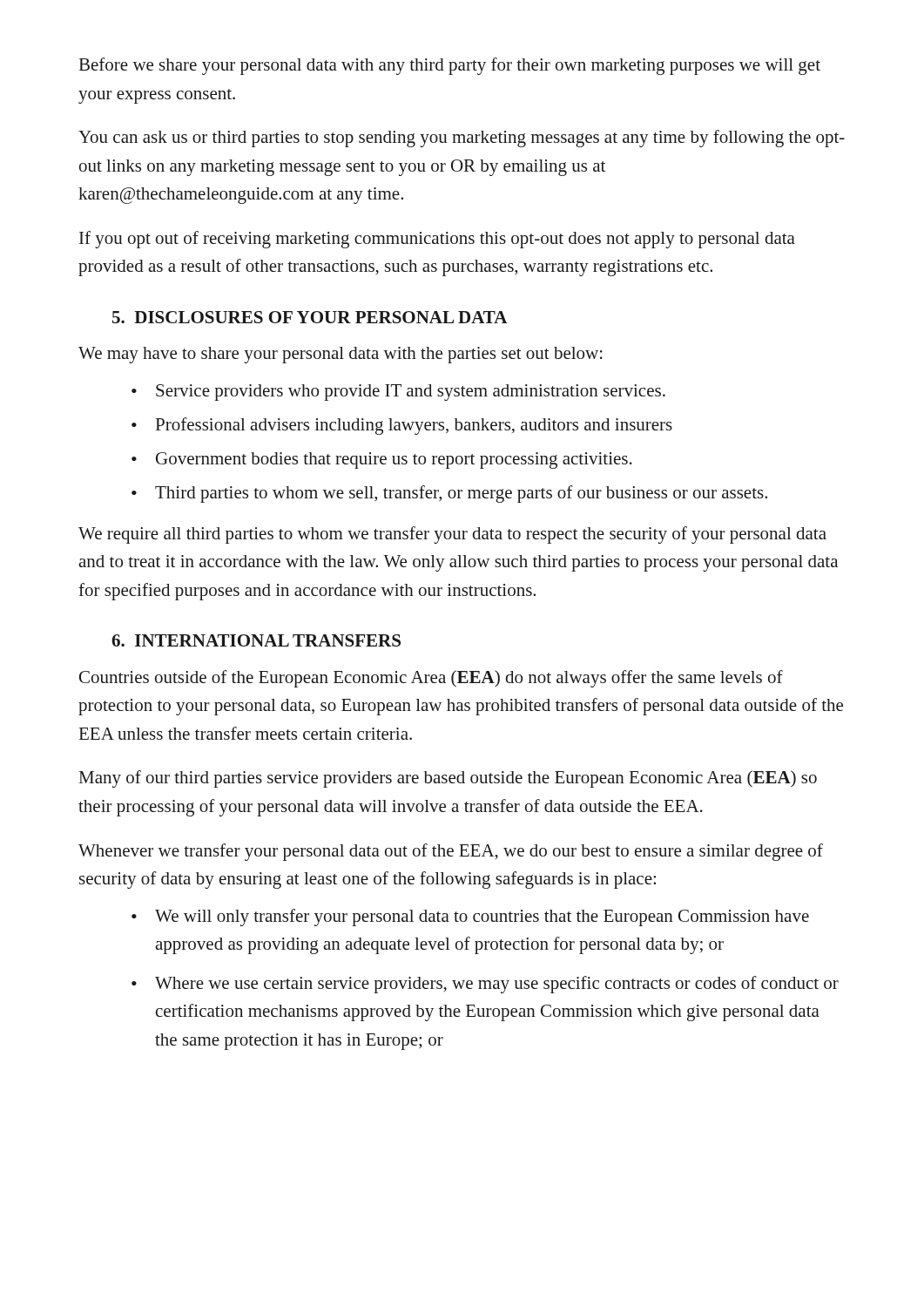Find the block on this page that starts "• Professional advisers including lawyers,"

488,425
